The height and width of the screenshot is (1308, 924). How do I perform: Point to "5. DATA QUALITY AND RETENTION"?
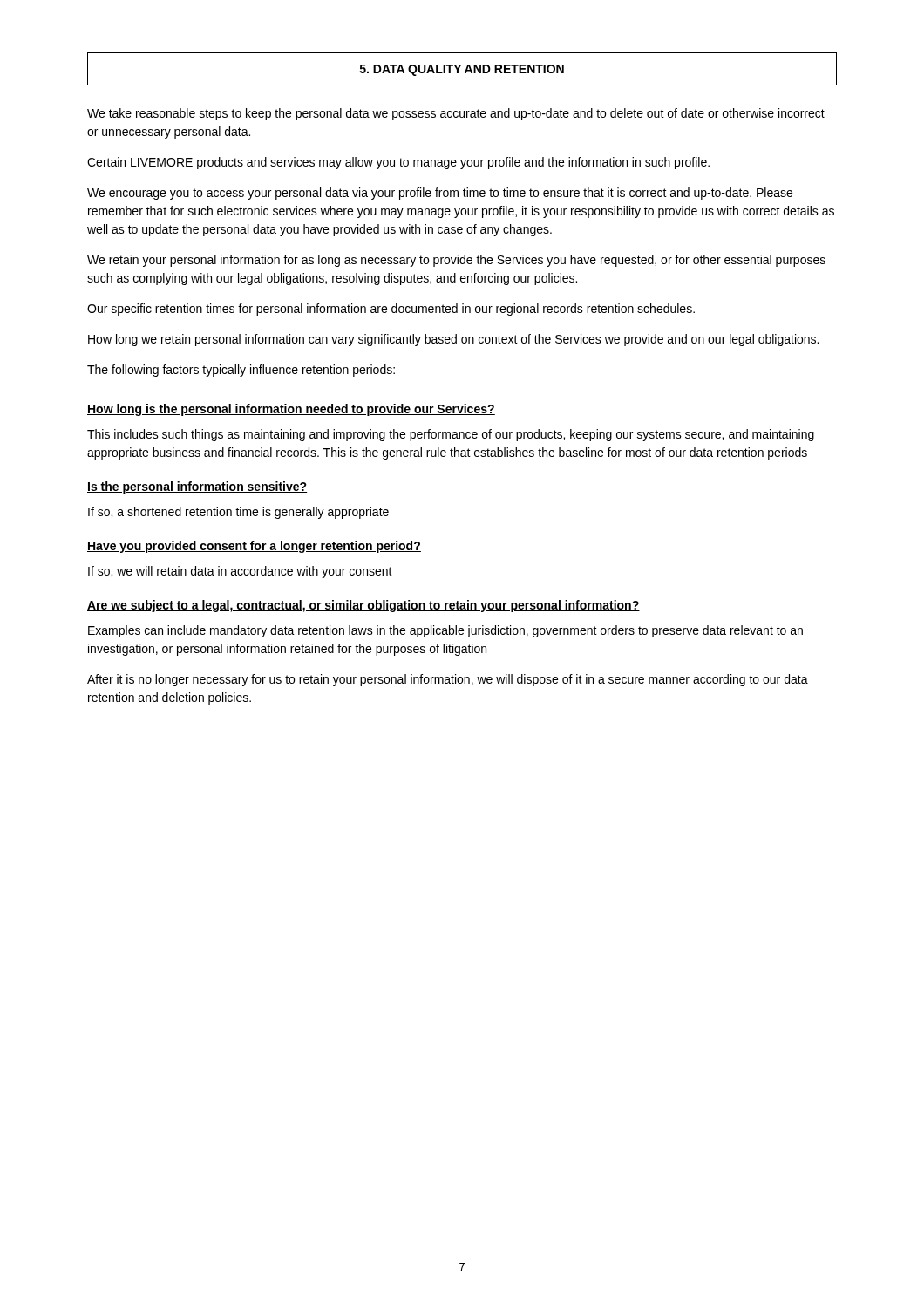point(462,69)
